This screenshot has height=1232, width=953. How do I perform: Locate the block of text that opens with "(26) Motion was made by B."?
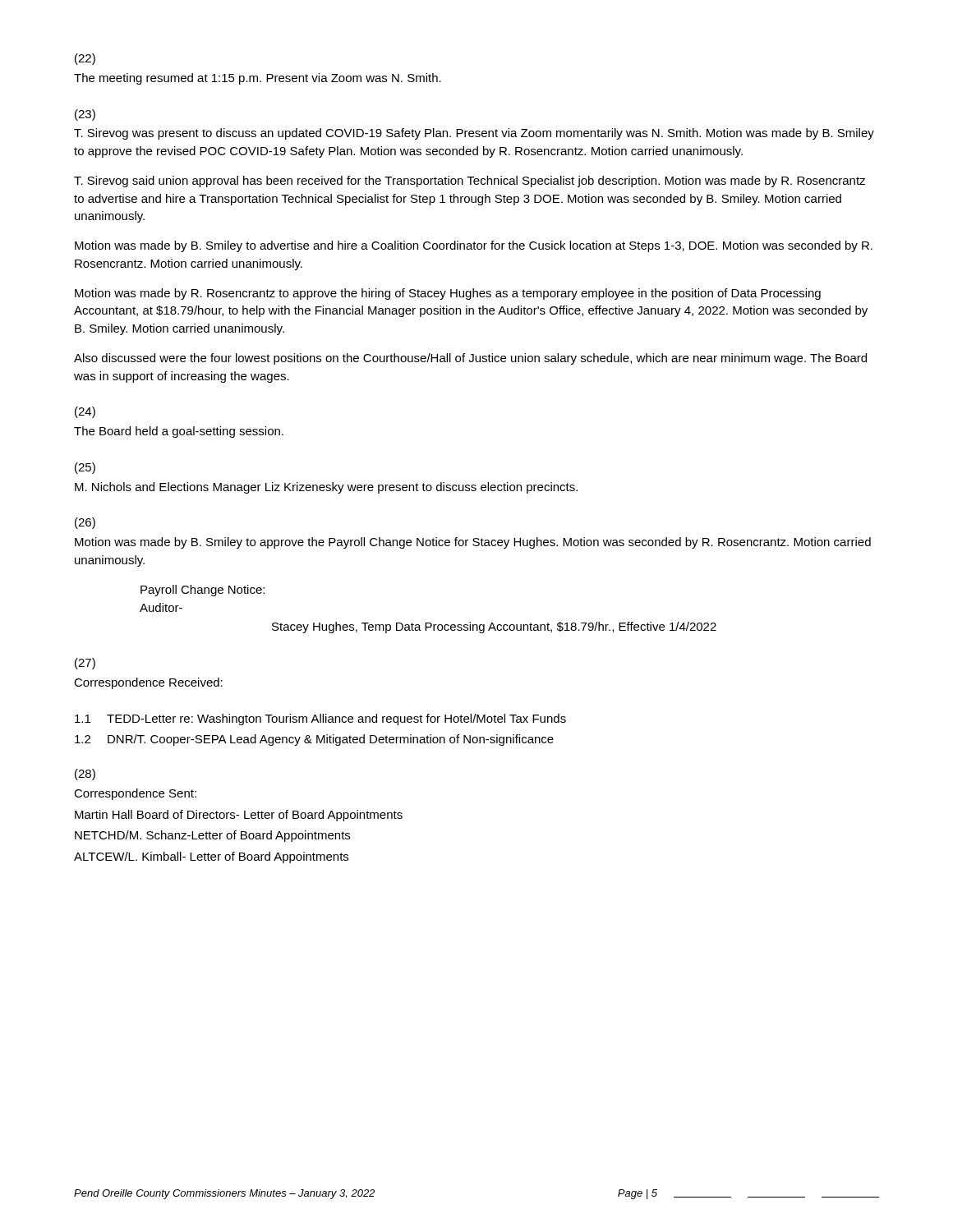(85, 523)
